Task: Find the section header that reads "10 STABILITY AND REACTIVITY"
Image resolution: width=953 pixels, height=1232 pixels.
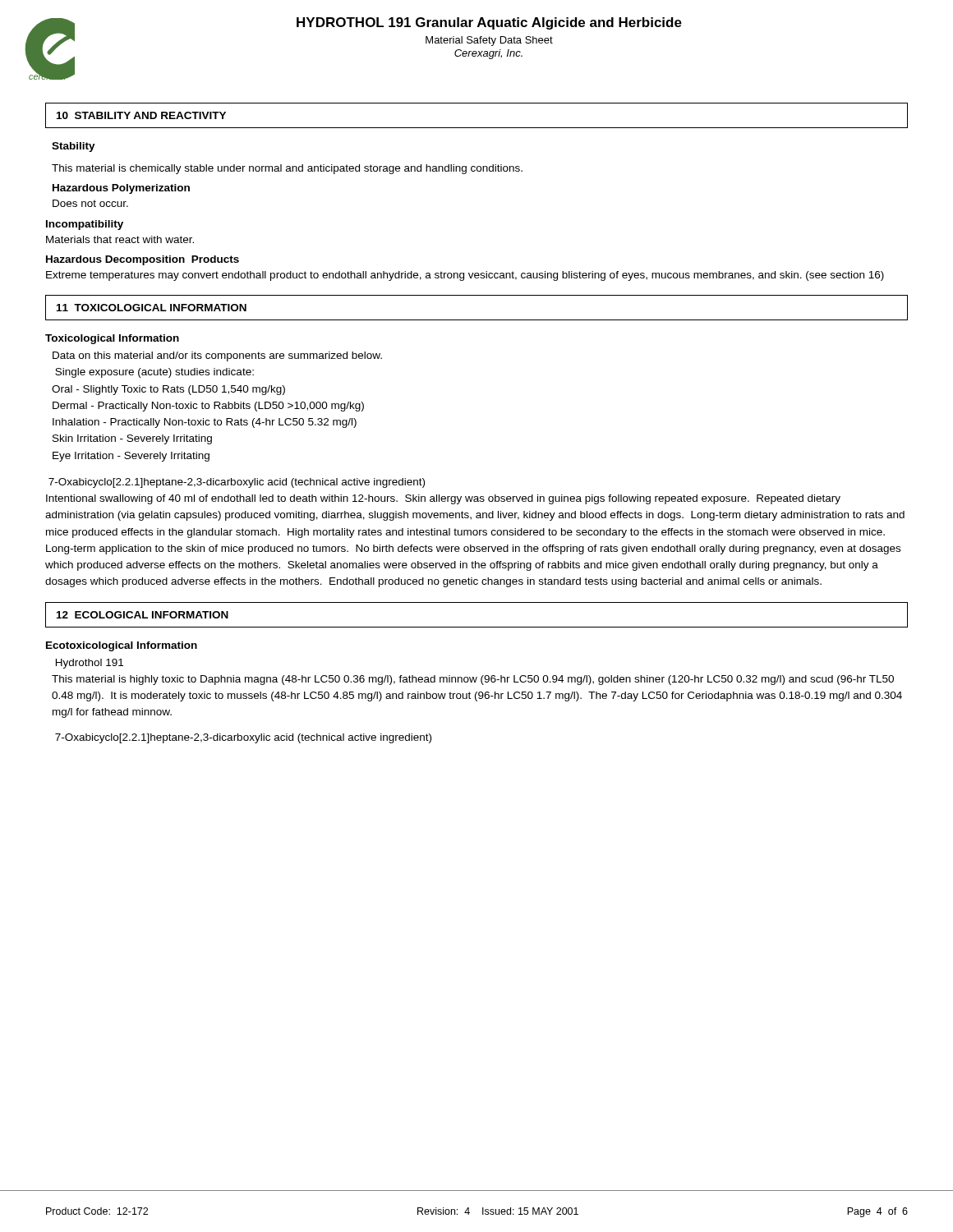Action: tap(141, 115)
